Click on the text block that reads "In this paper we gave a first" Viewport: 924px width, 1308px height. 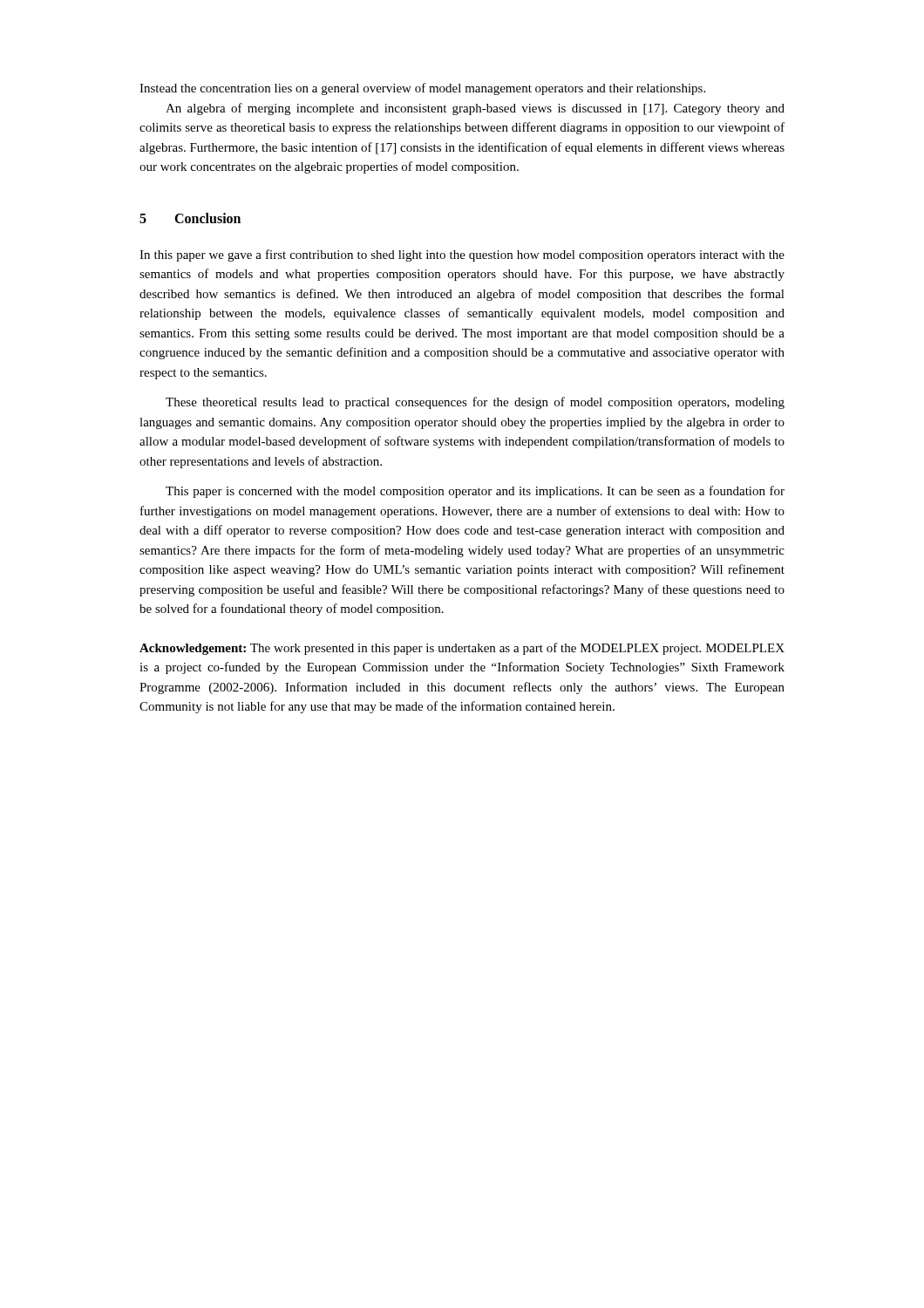pos(462,313)
